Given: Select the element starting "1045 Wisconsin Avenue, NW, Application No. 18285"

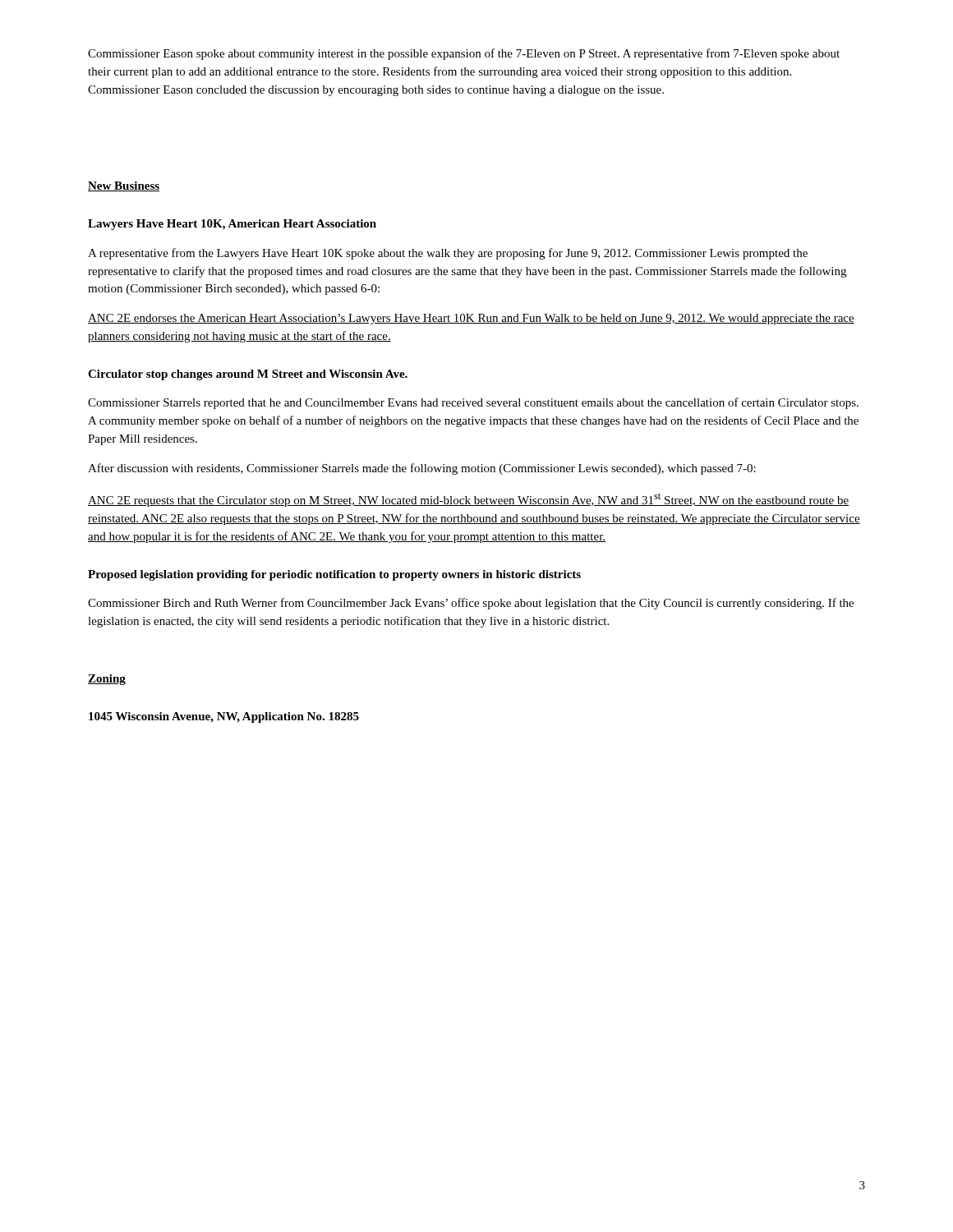Looking at the screenshot, I should pyautogui.click(x=223, y=716).
